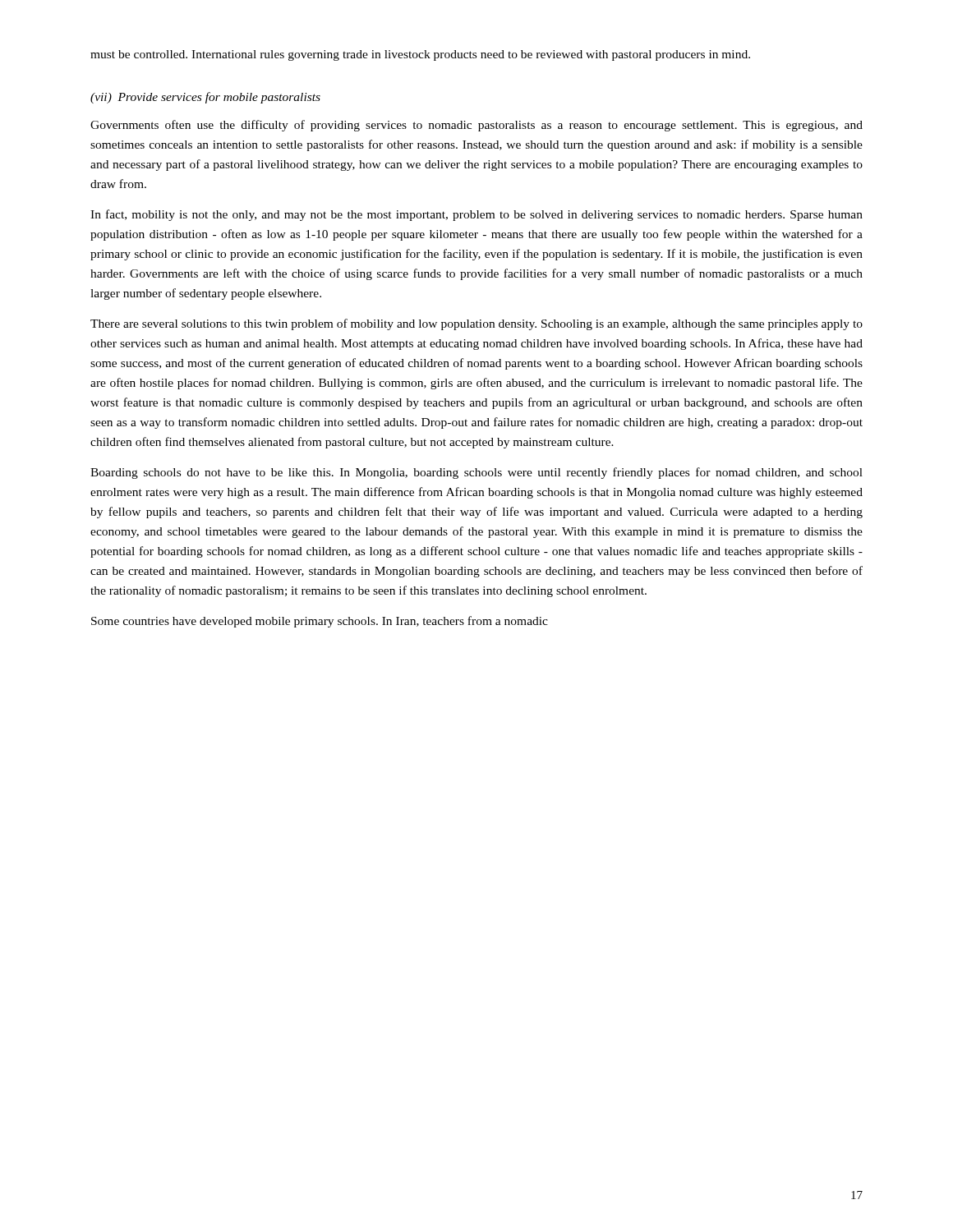Point to the block beginning "Some countries have"
The image size is (953, 1232).
476,621
